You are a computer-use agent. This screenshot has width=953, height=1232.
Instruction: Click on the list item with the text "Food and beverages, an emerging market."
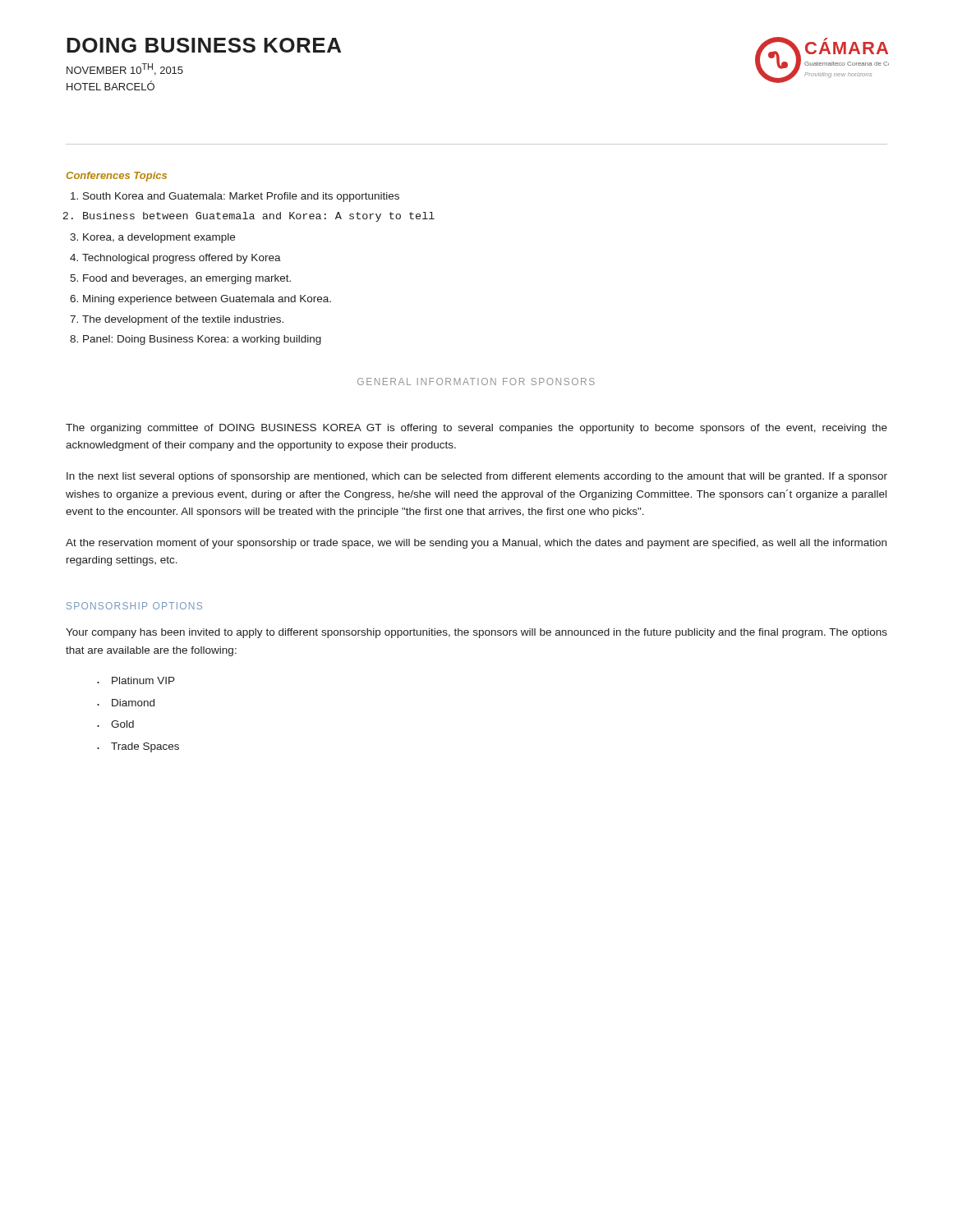[x=187, y=279]
